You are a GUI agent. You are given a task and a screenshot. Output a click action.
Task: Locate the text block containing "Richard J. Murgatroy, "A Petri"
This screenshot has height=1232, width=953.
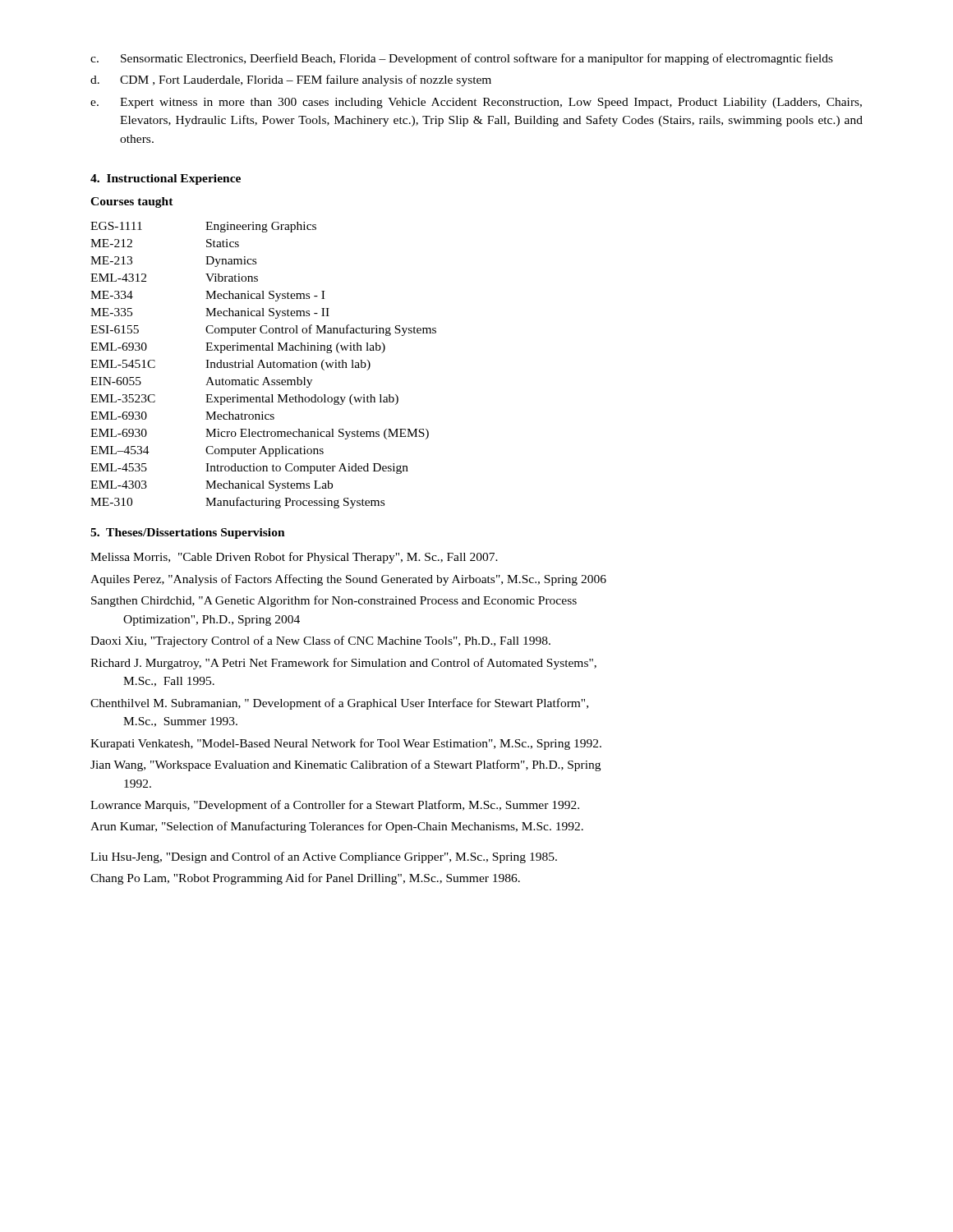(x=344, y=673)
